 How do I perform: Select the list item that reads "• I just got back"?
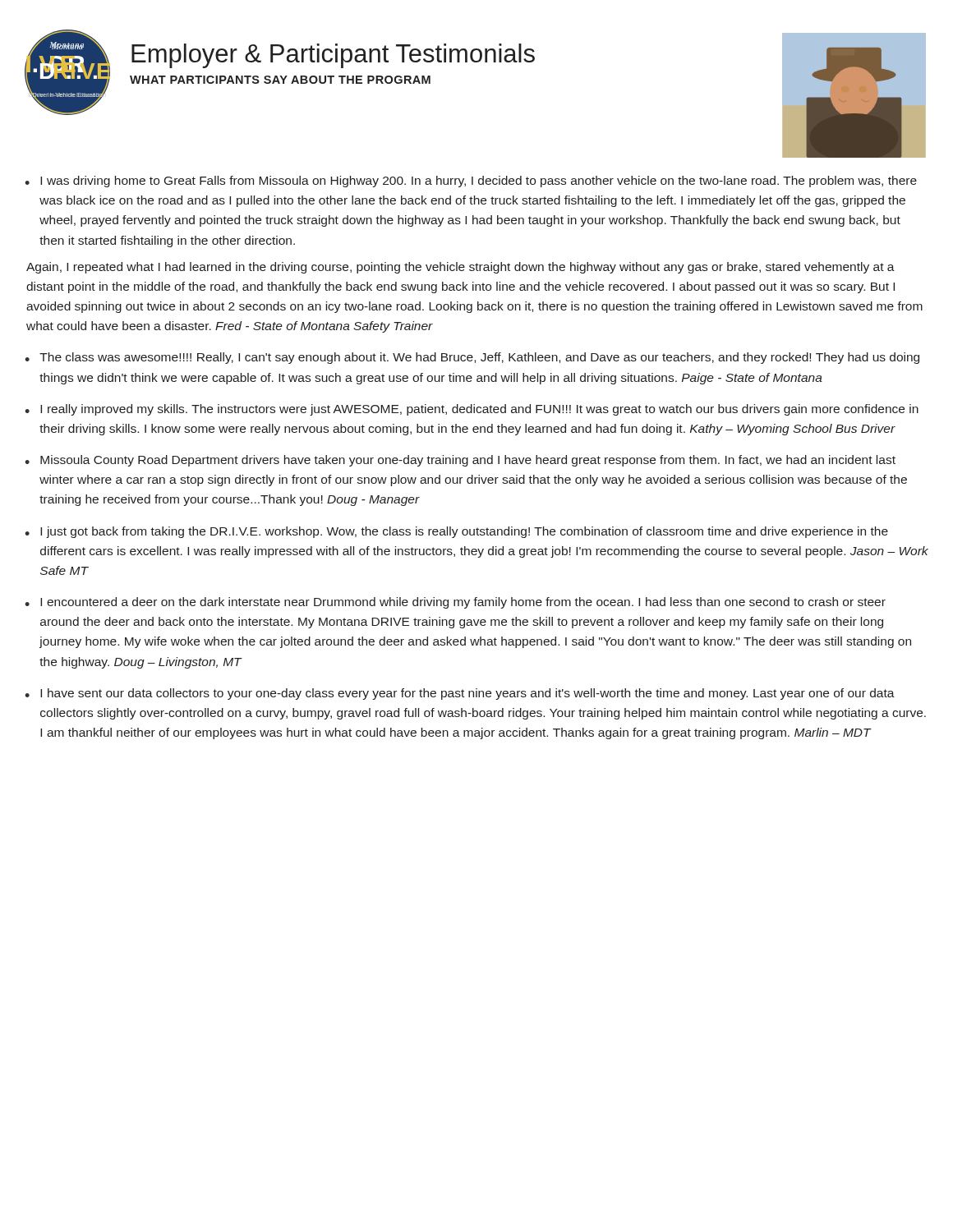[476, 551]
